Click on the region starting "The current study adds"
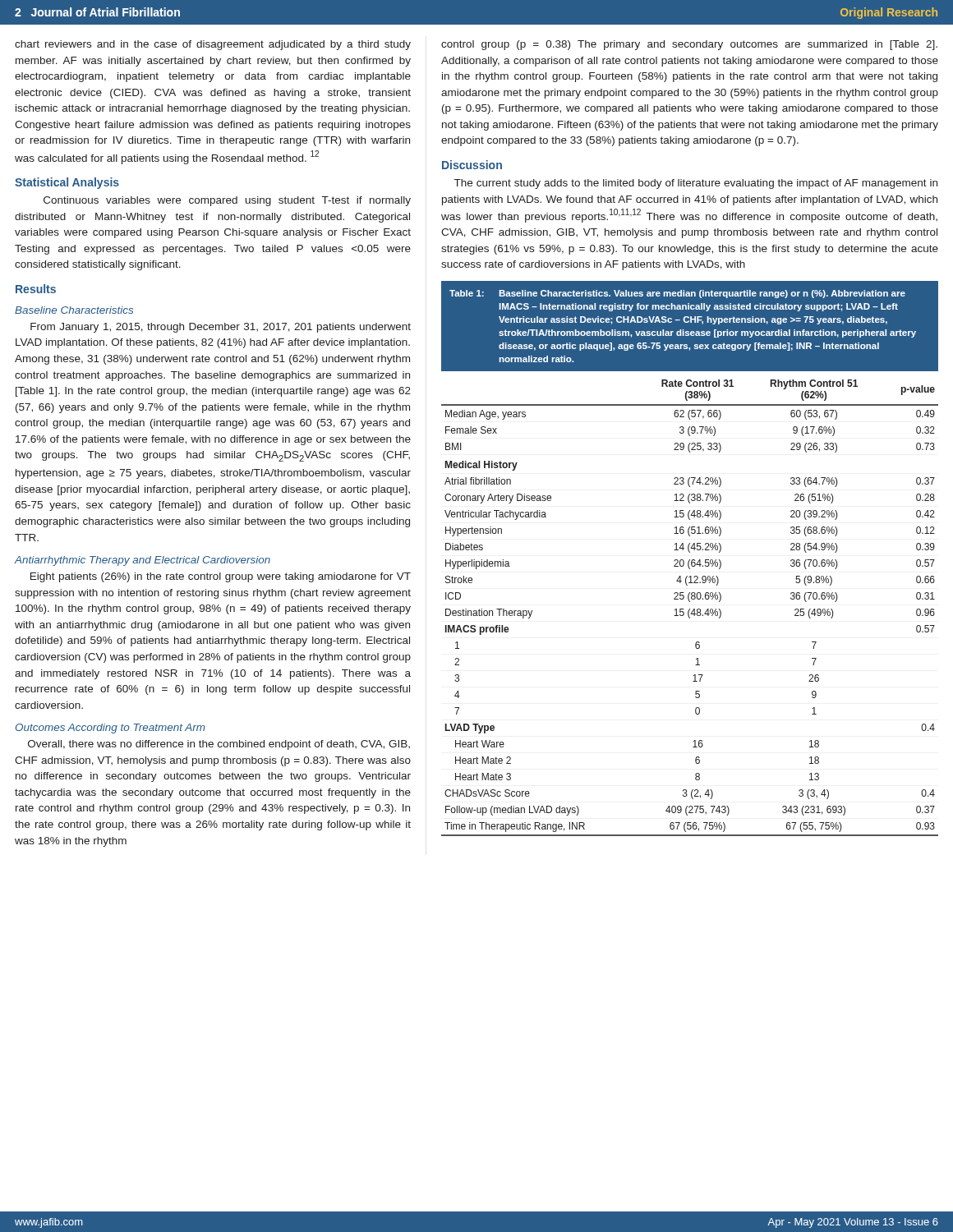Screen dimensions: 1232x953 [x=690, y=224]
